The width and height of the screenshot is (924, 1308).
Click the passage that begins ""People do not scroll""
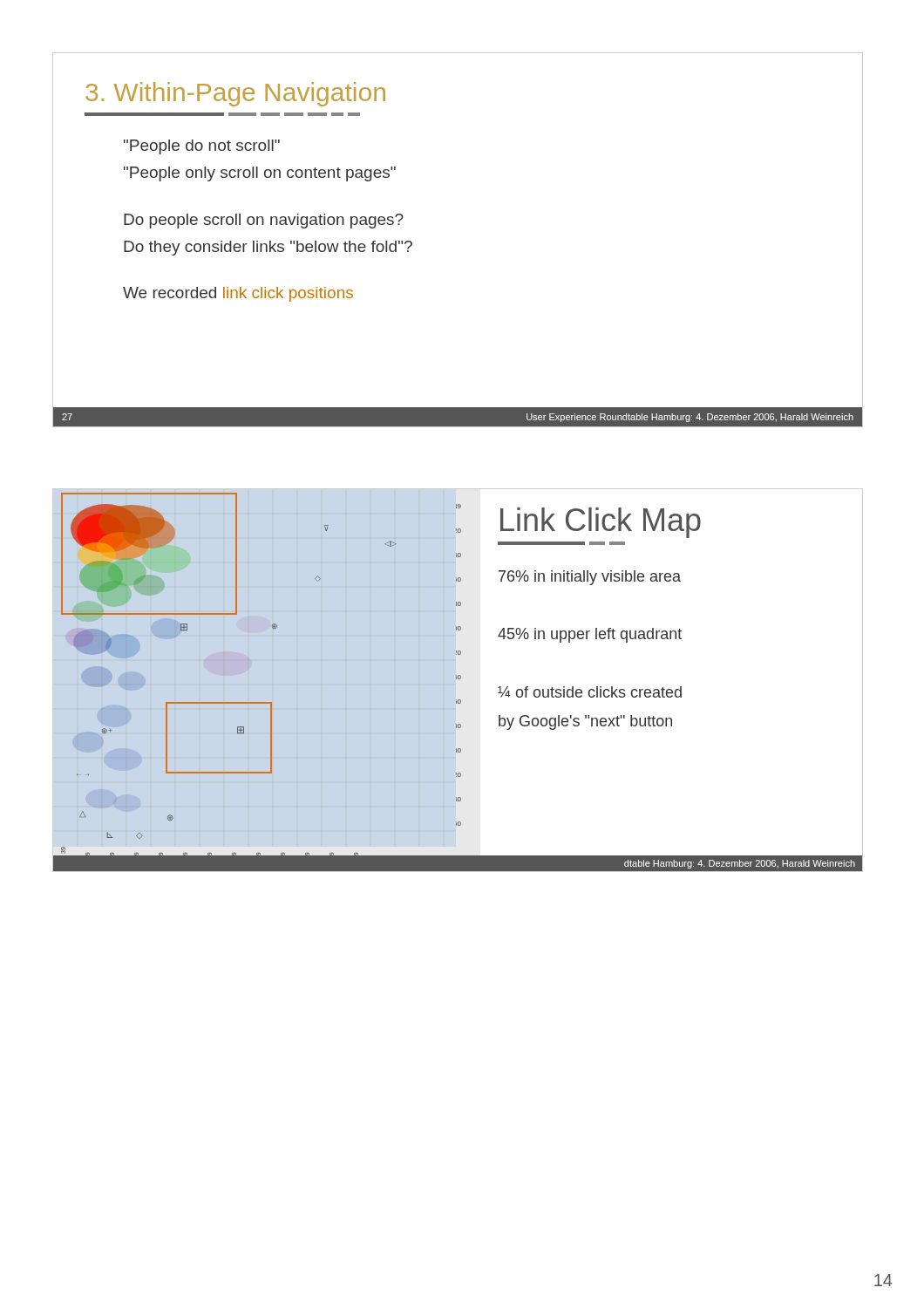pyautogui.click(x=260, y=159)
